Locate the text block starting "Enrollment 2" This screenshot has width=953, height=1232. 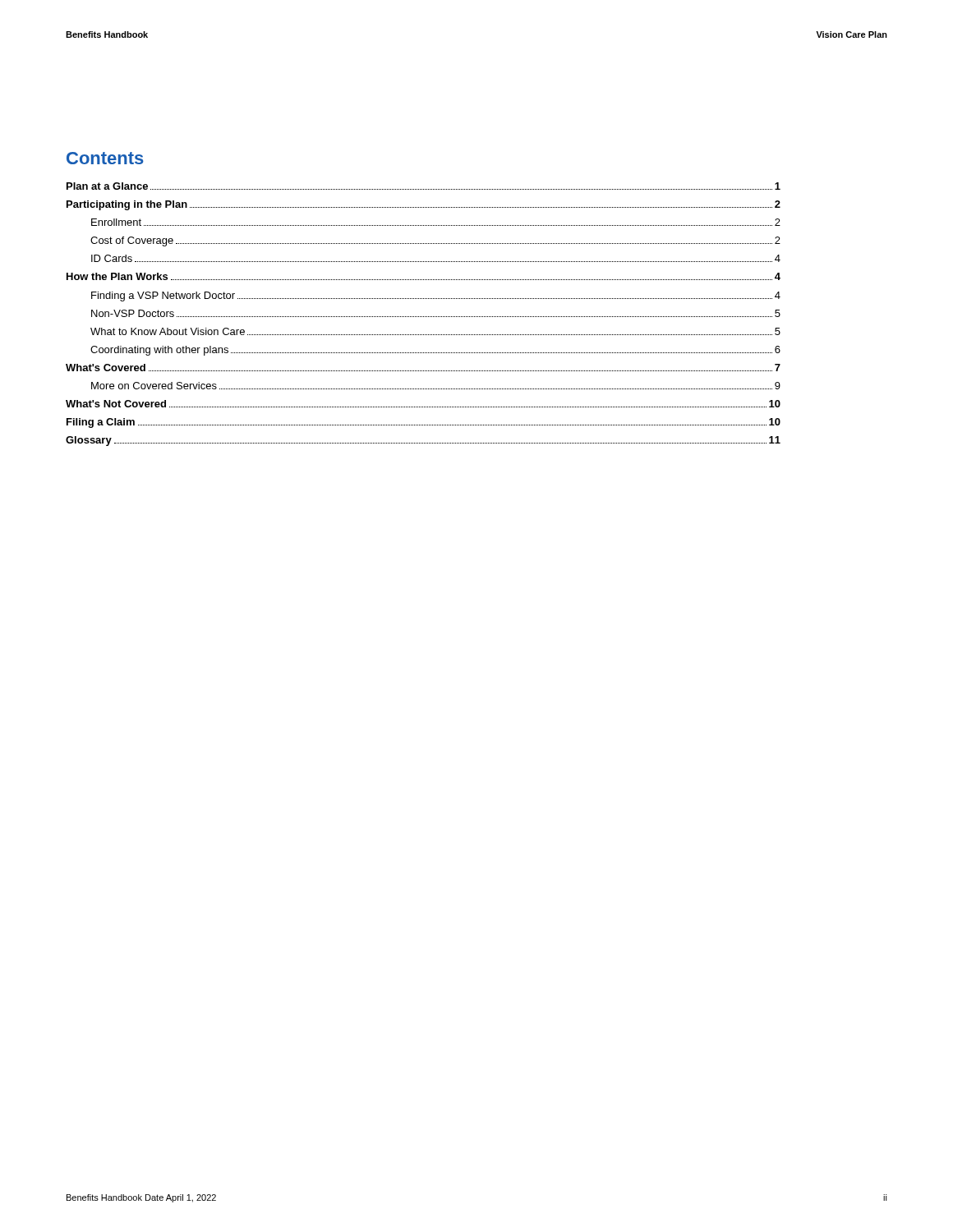click(435, 223)
